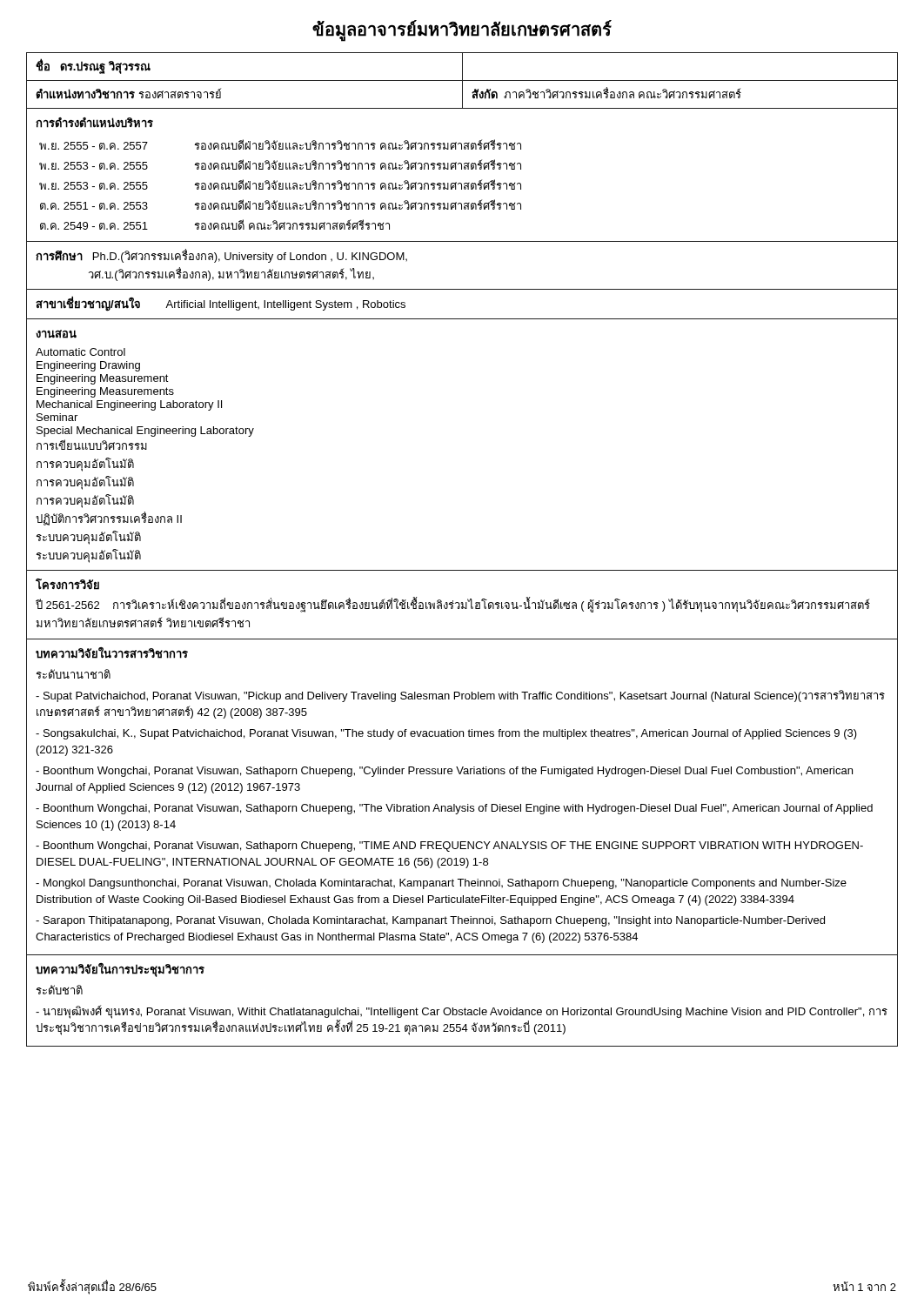
Task: Navigate to the block starting "Automatic Control"
Action: [81, 352]
